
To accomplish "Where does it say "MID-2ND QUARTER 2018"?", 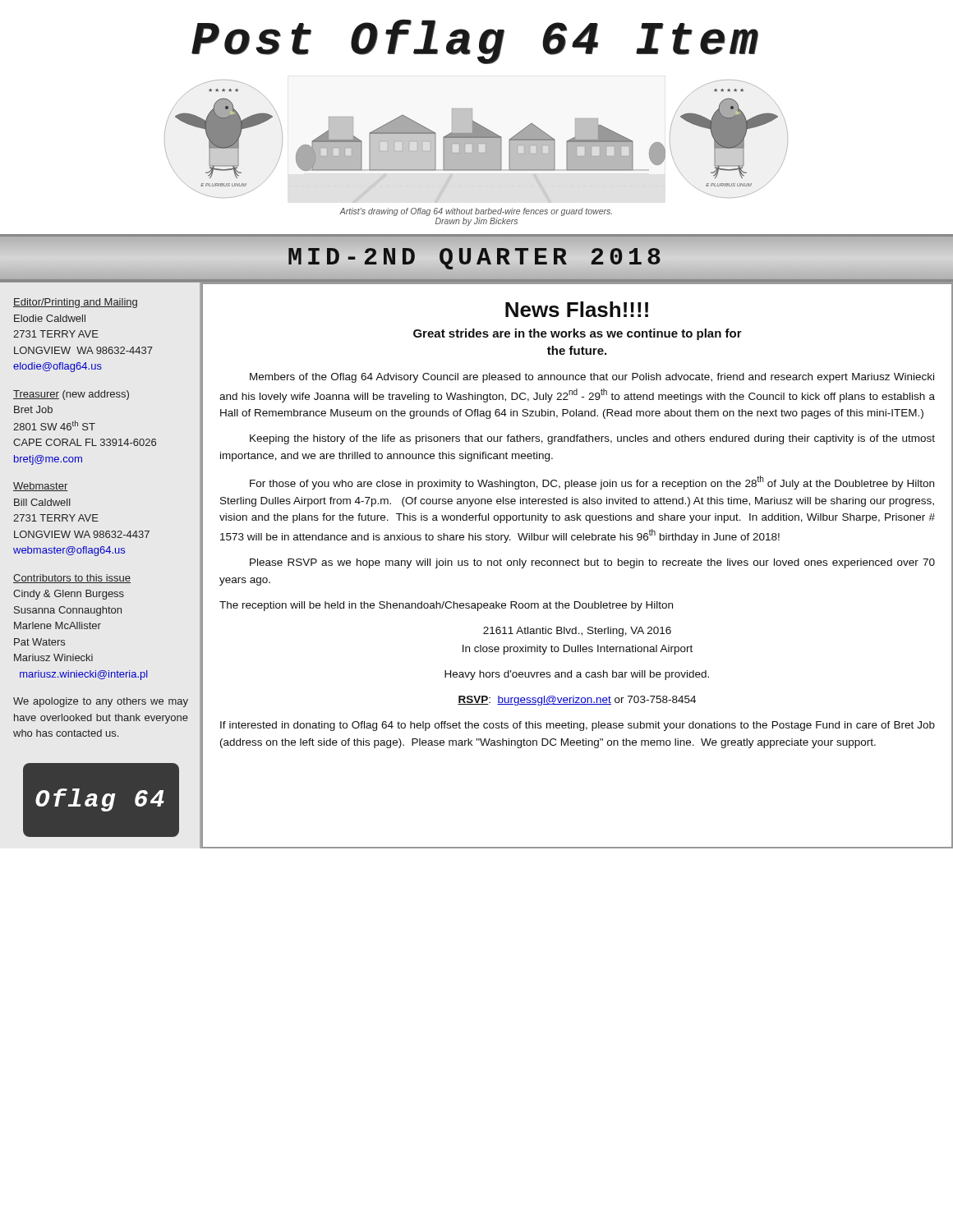I will click(476, 258).
